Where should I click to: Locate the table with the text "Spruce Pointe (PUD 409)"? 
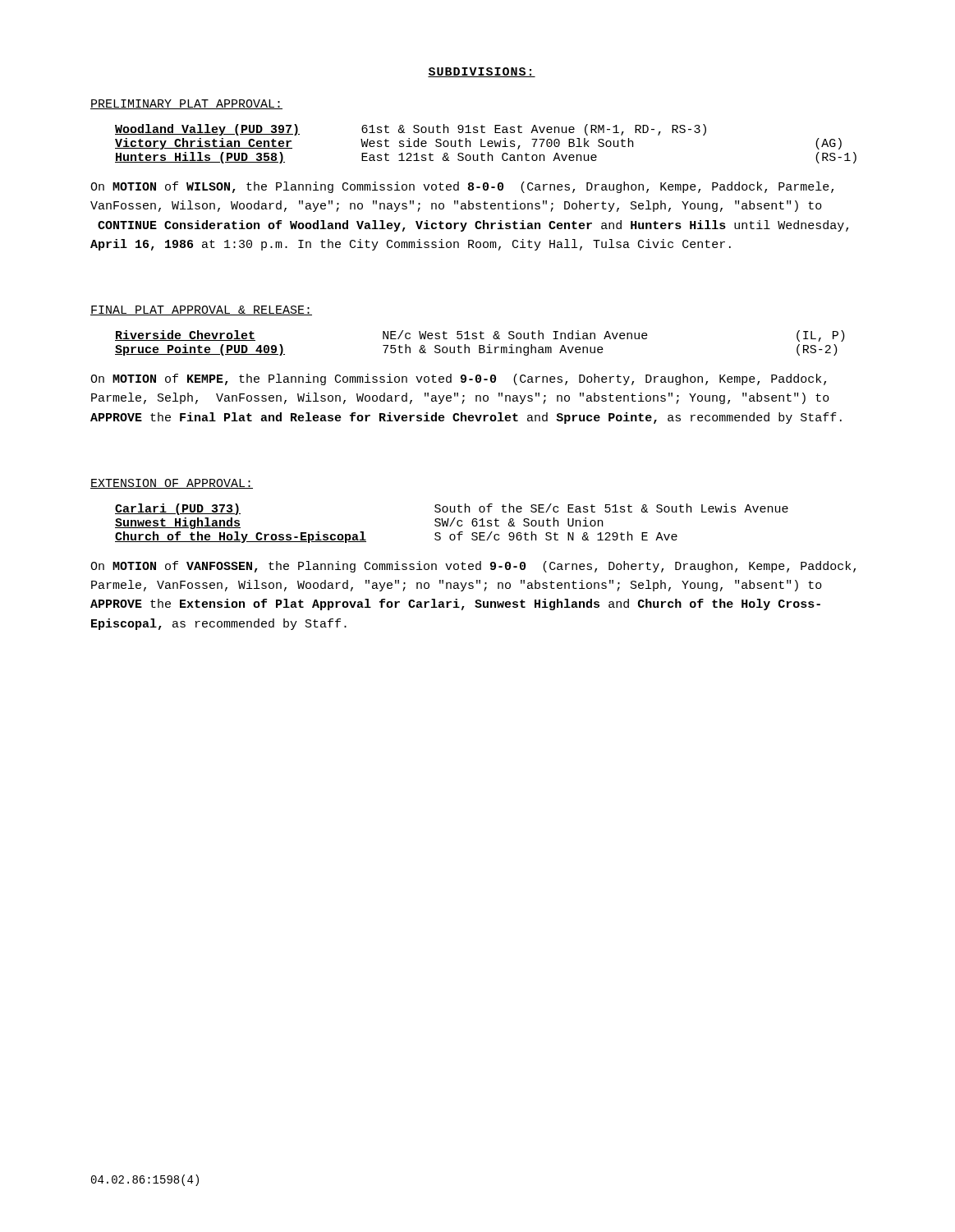[x=494, y=343]
